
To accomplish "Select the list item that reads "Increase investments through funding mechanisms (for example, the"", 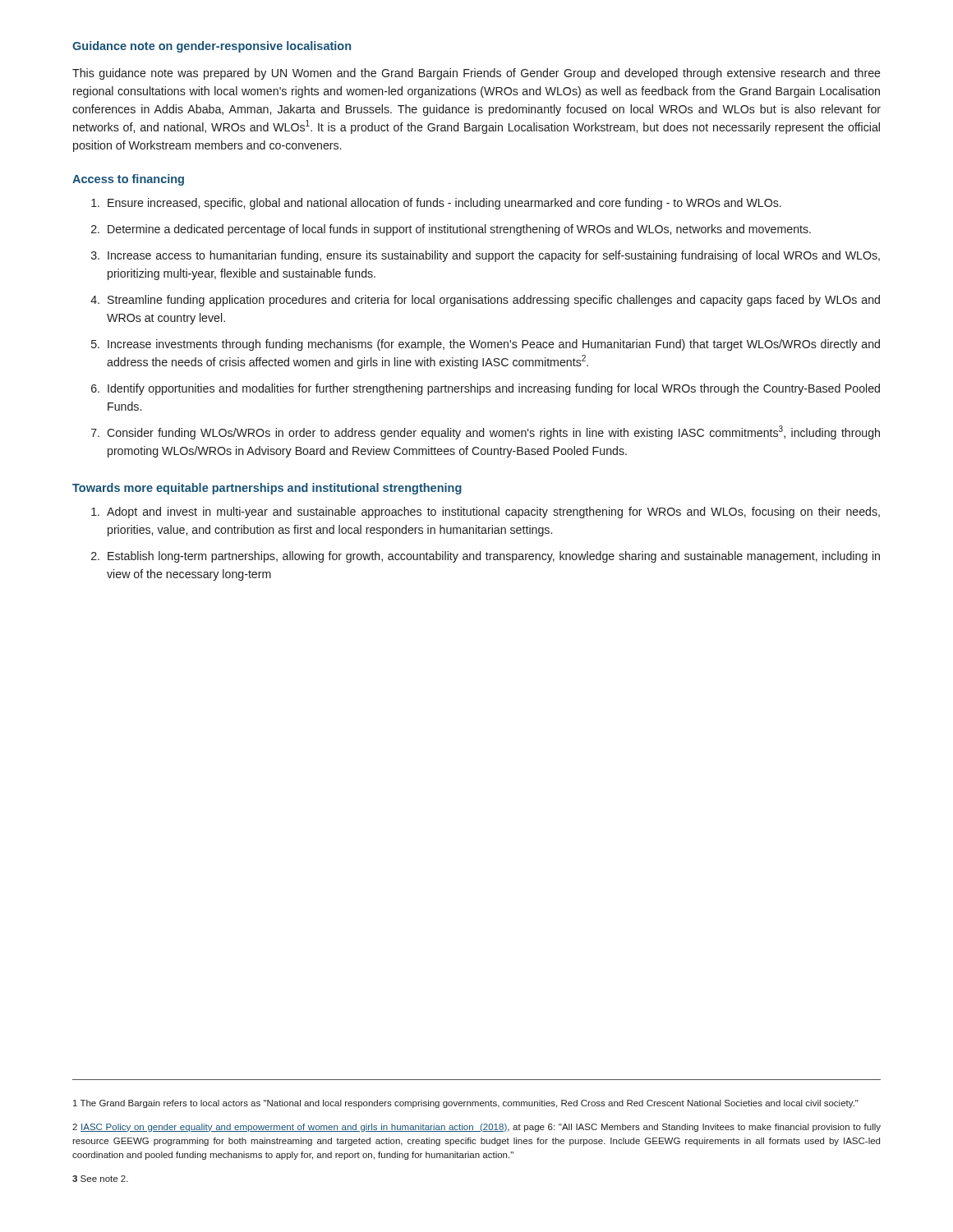I will click(494, 353).
